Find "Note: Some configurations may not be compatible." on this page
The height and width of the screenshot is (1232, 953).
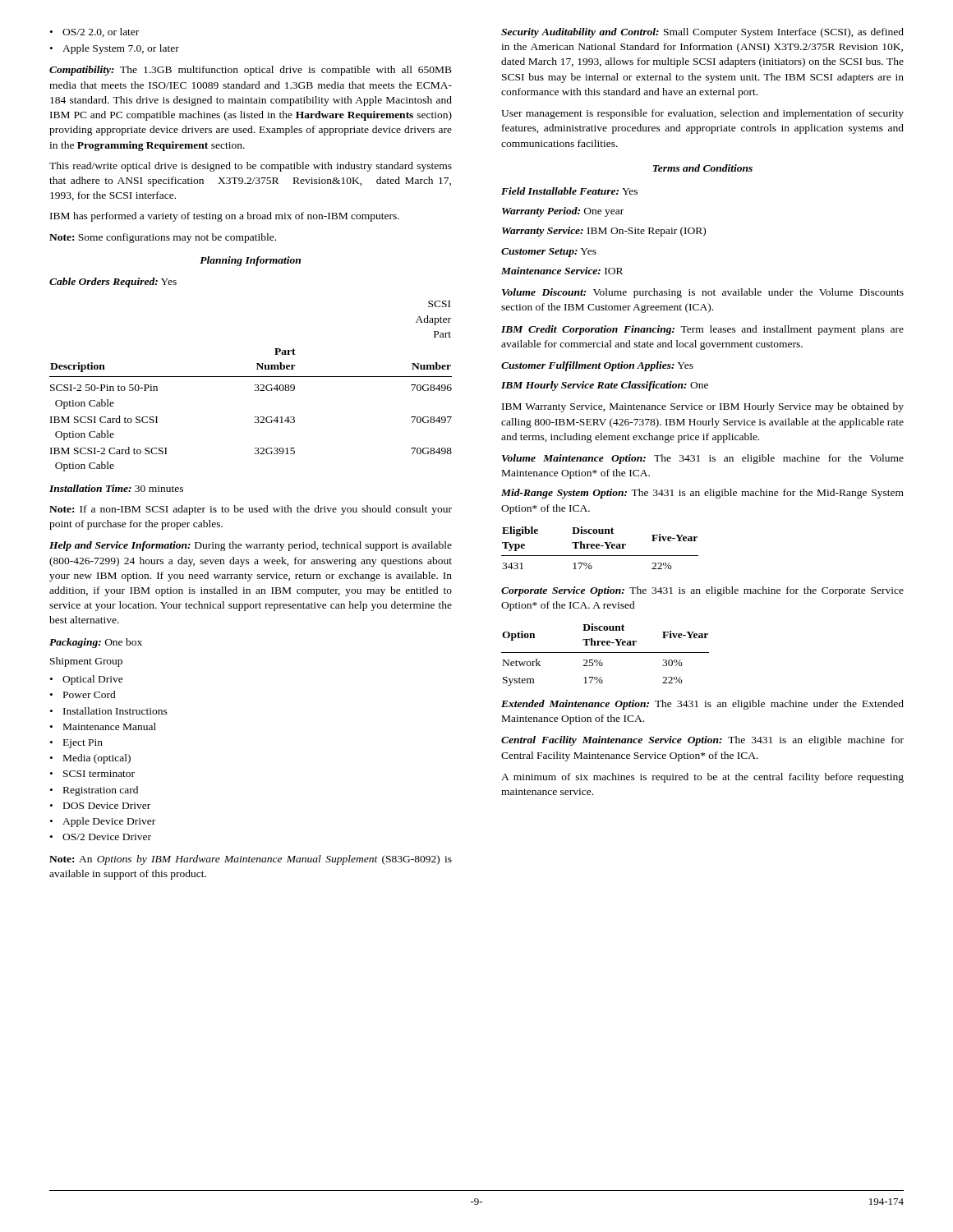coord(163,237)
